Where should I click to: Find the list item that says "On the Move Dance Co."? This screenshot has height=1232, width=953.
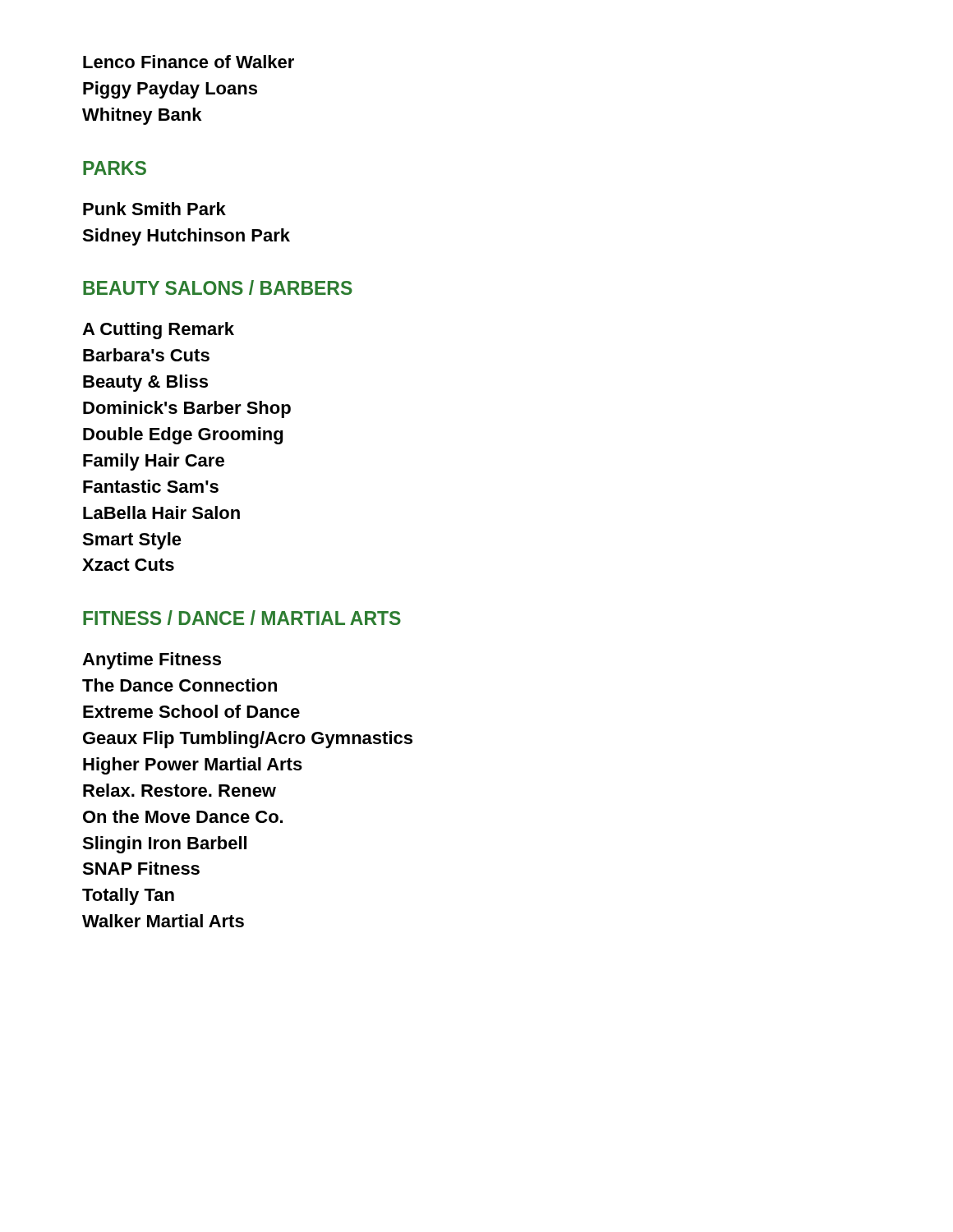183,817
